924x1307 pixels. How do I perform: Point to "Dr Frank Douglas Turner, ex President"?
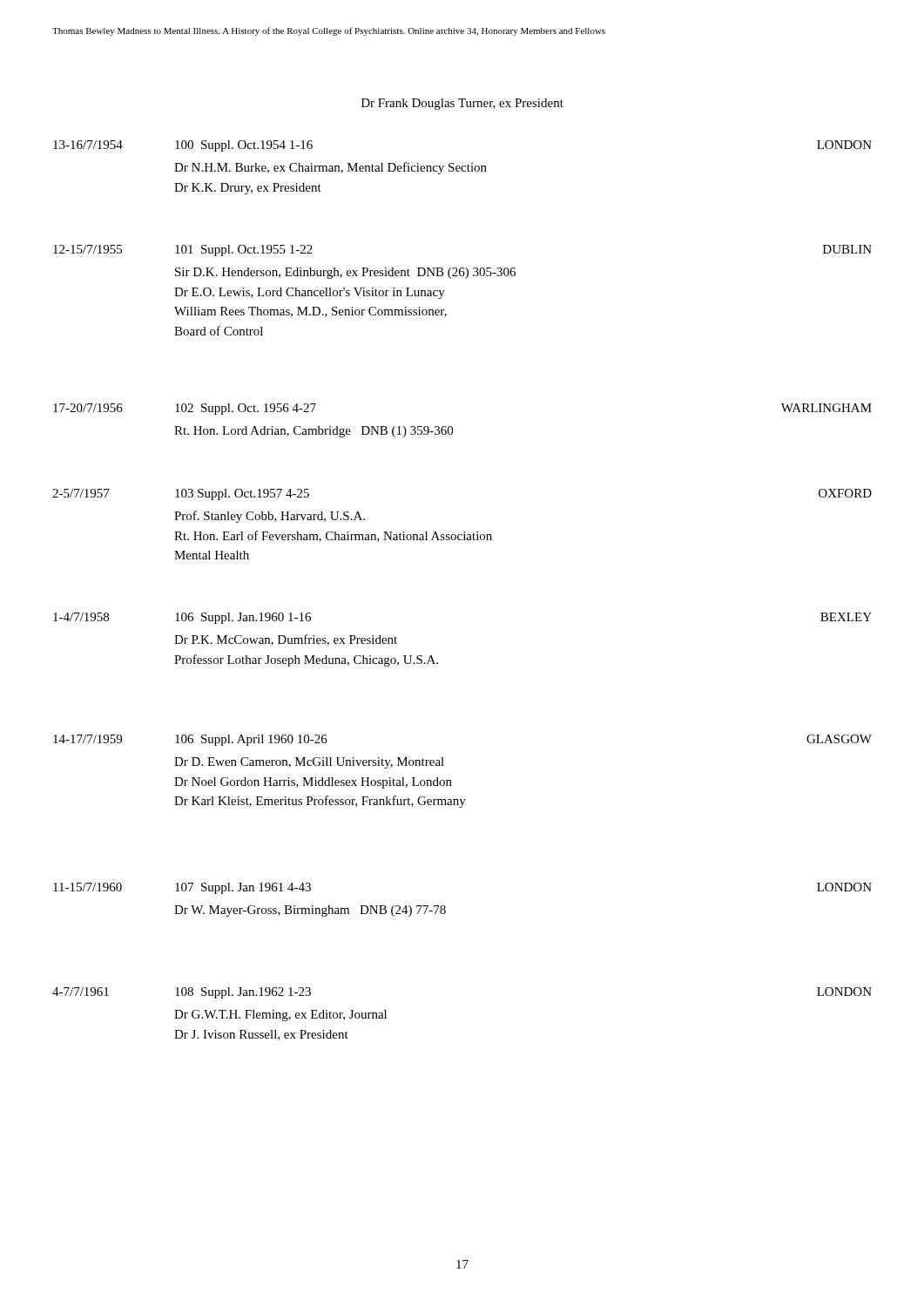point(462,103)
